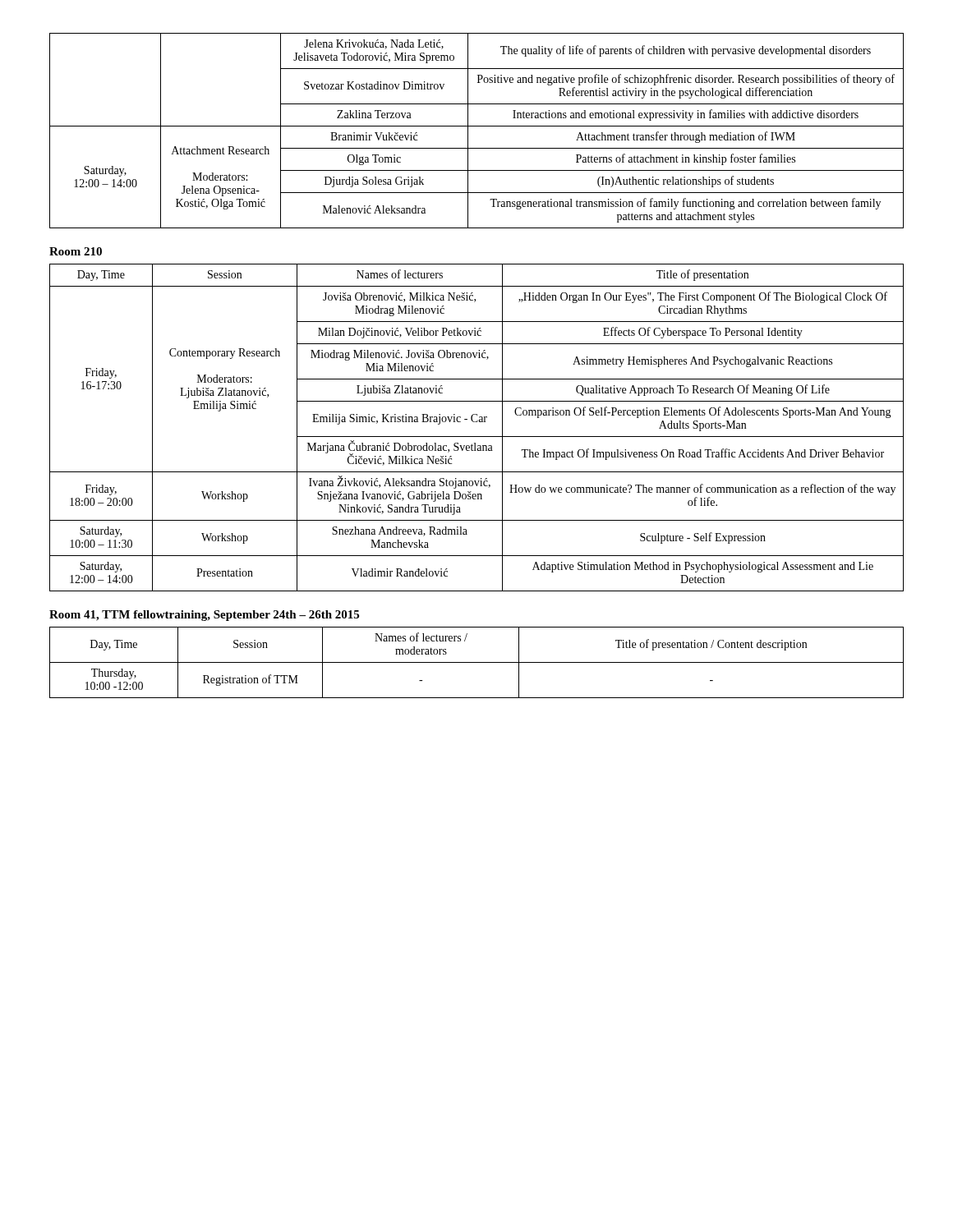Click on the section header with the text "Room 210"
The width and height of the screenshot is (953, 1232).
click(x=76, y=251)
